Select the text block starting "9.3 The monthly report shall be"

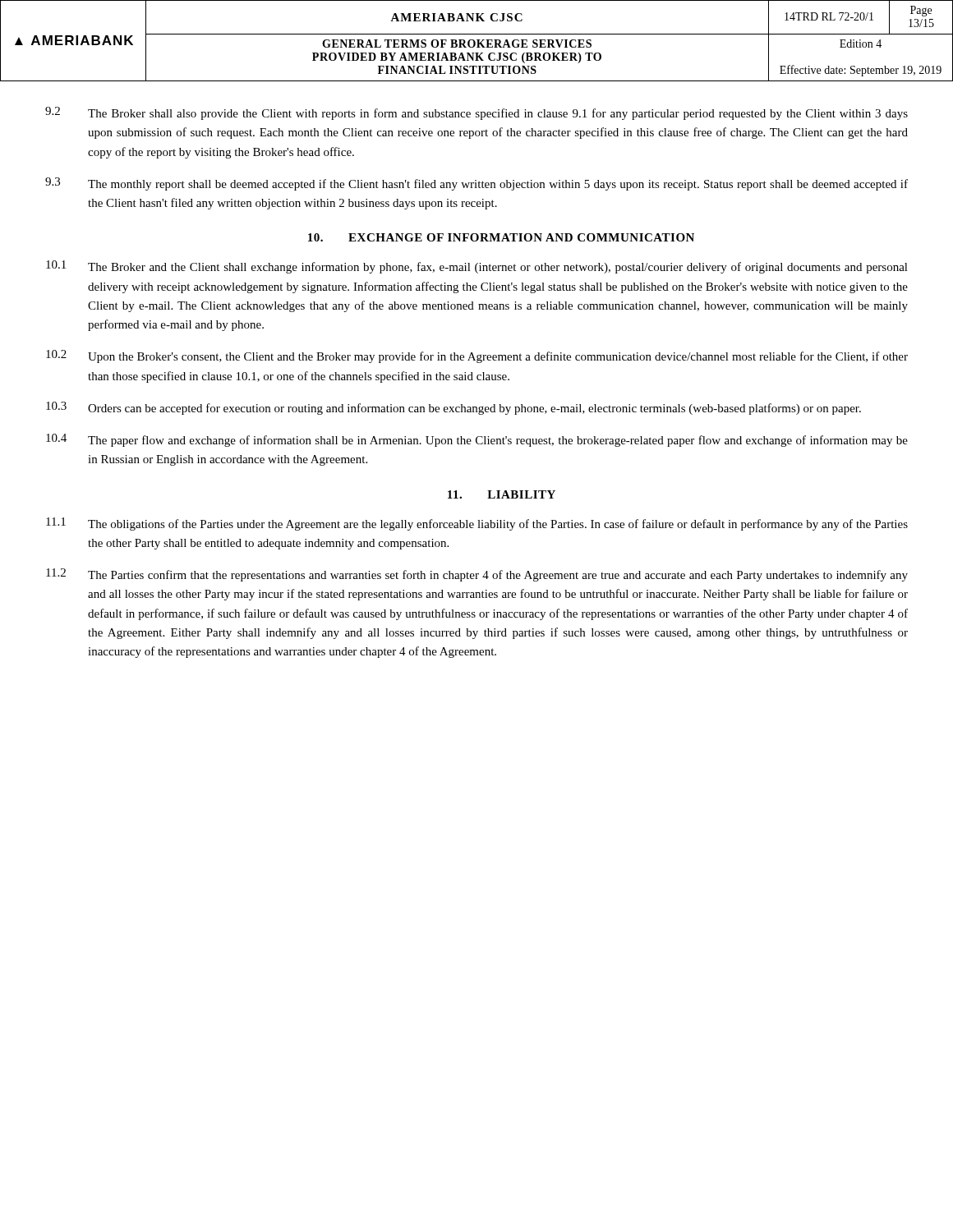coord(476,194)
